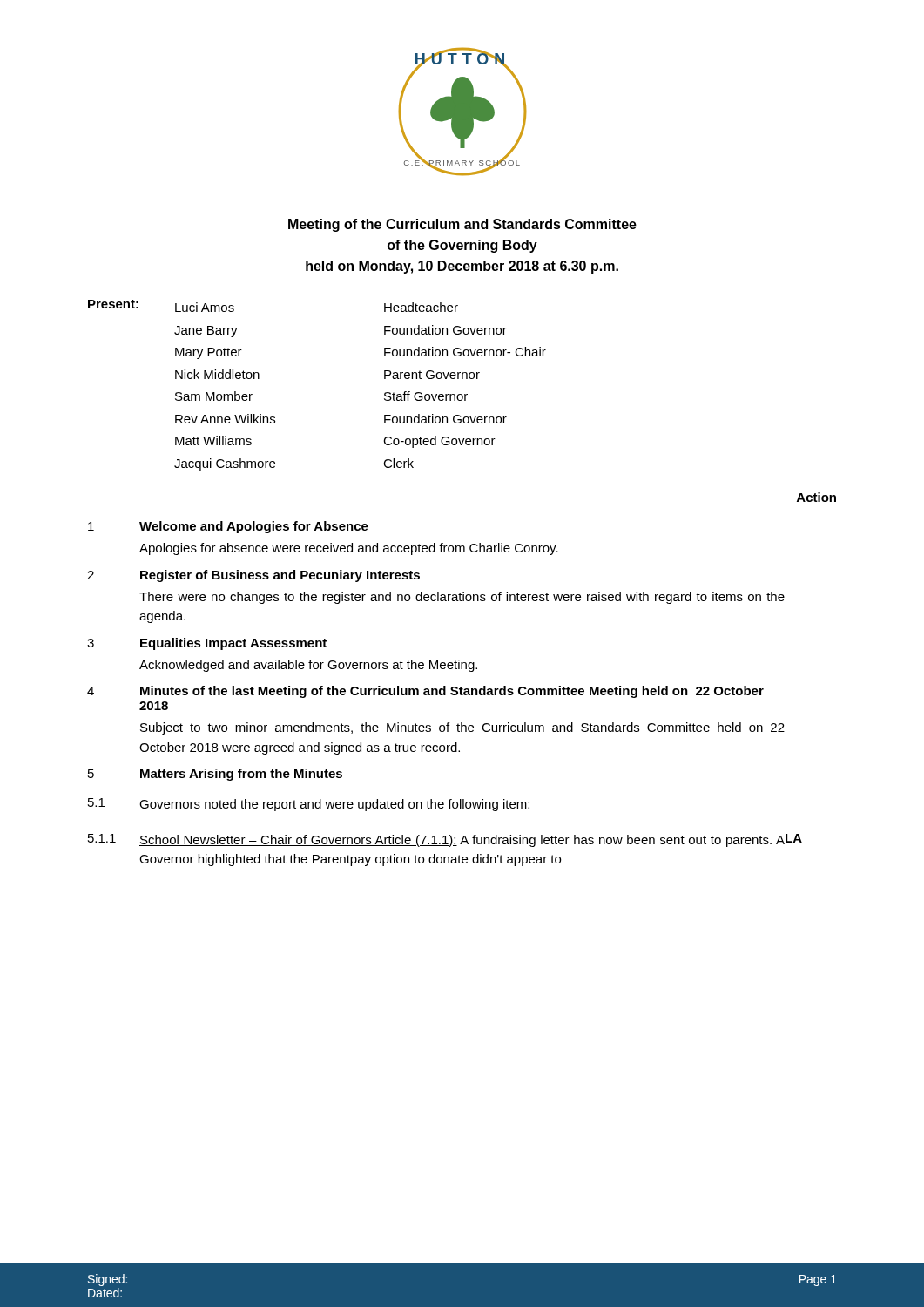Select the section header that reads "Minutes of the last Meeting"
924x1307 pixels.
pos(451,698)
